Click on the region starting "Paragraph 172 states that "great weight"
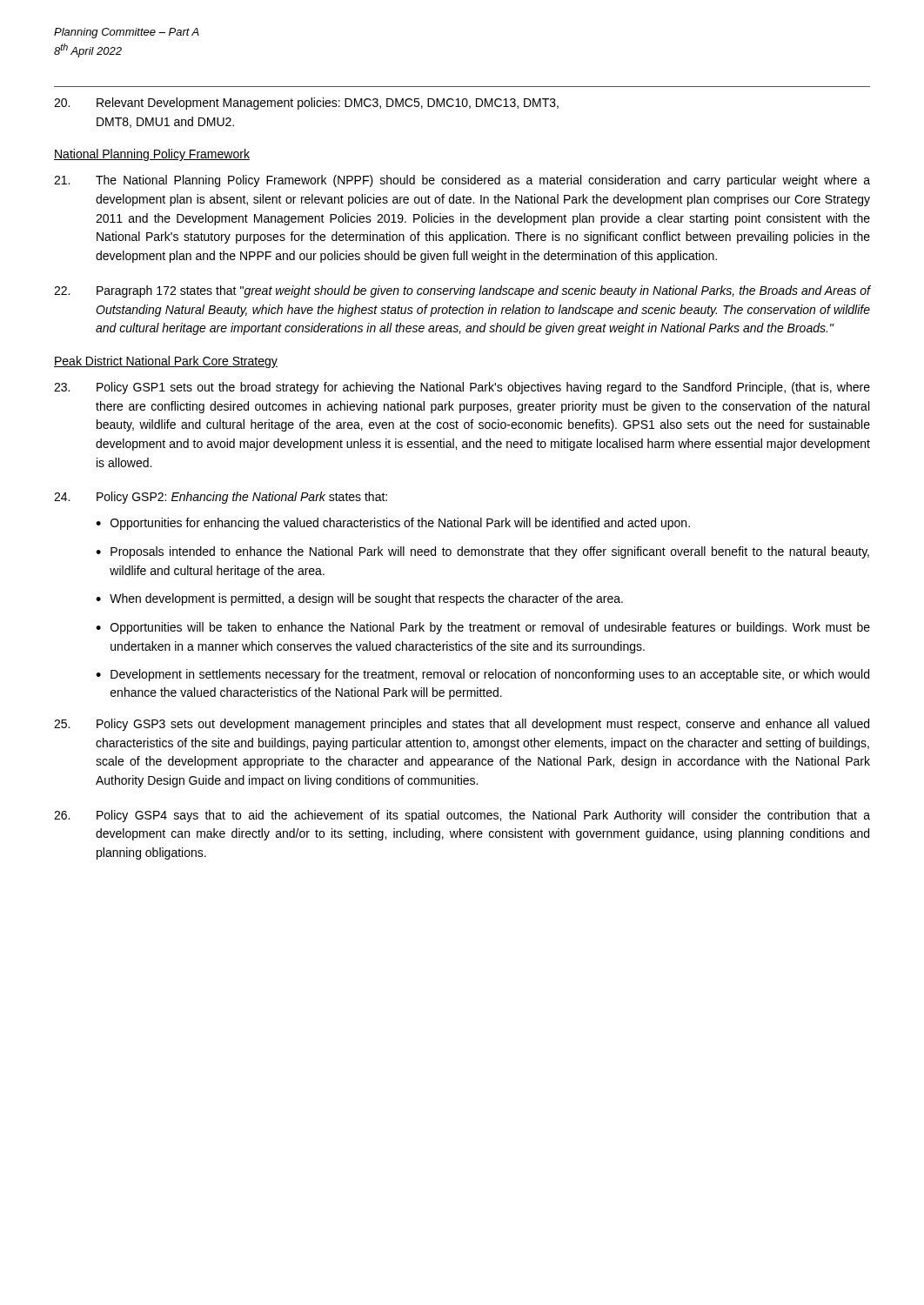This screenshot has width=924, height=1305. click(x=462, y=310)
